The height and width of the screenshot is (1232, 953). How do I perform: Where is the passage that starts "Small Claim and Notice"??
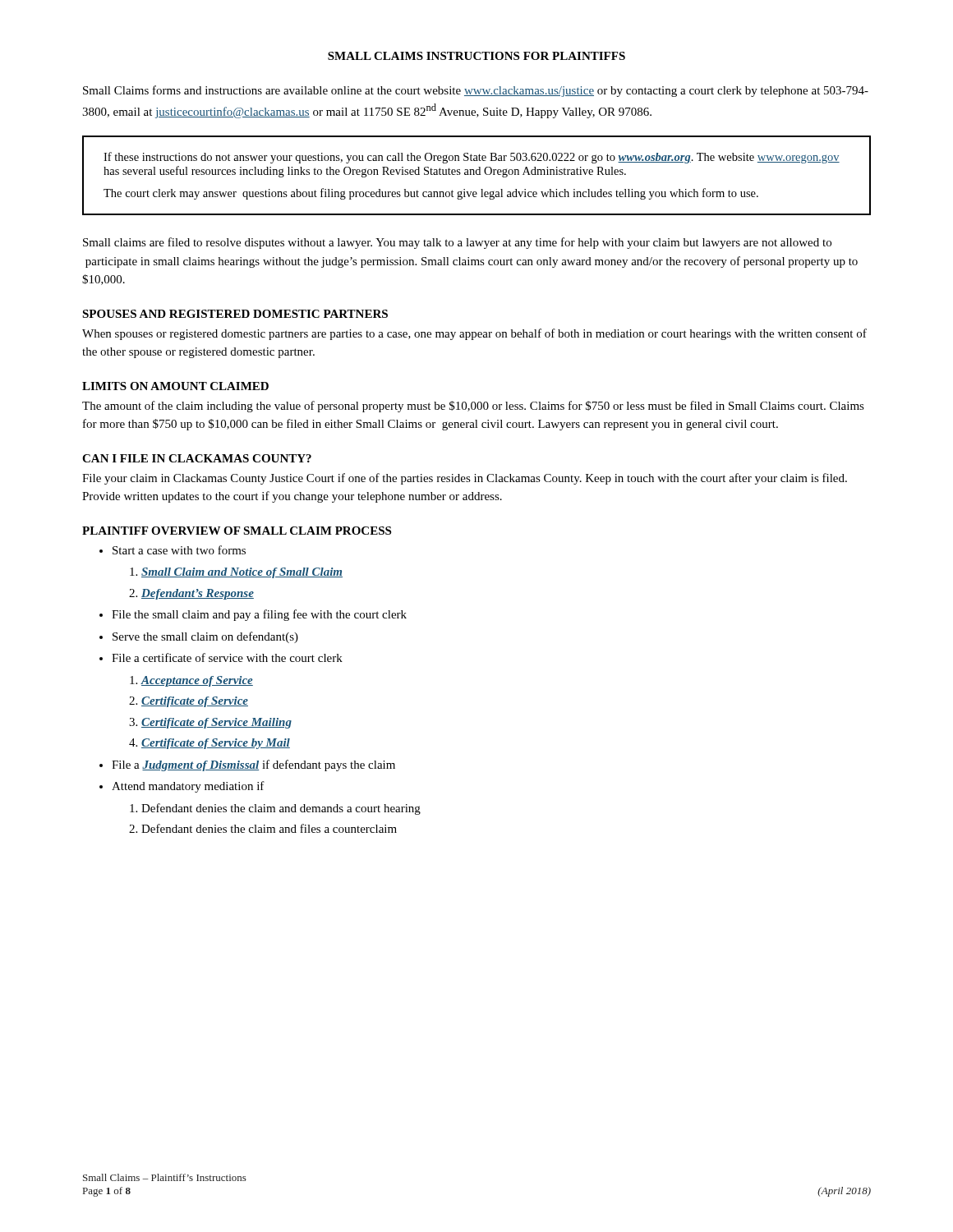[x=242, y=572]
